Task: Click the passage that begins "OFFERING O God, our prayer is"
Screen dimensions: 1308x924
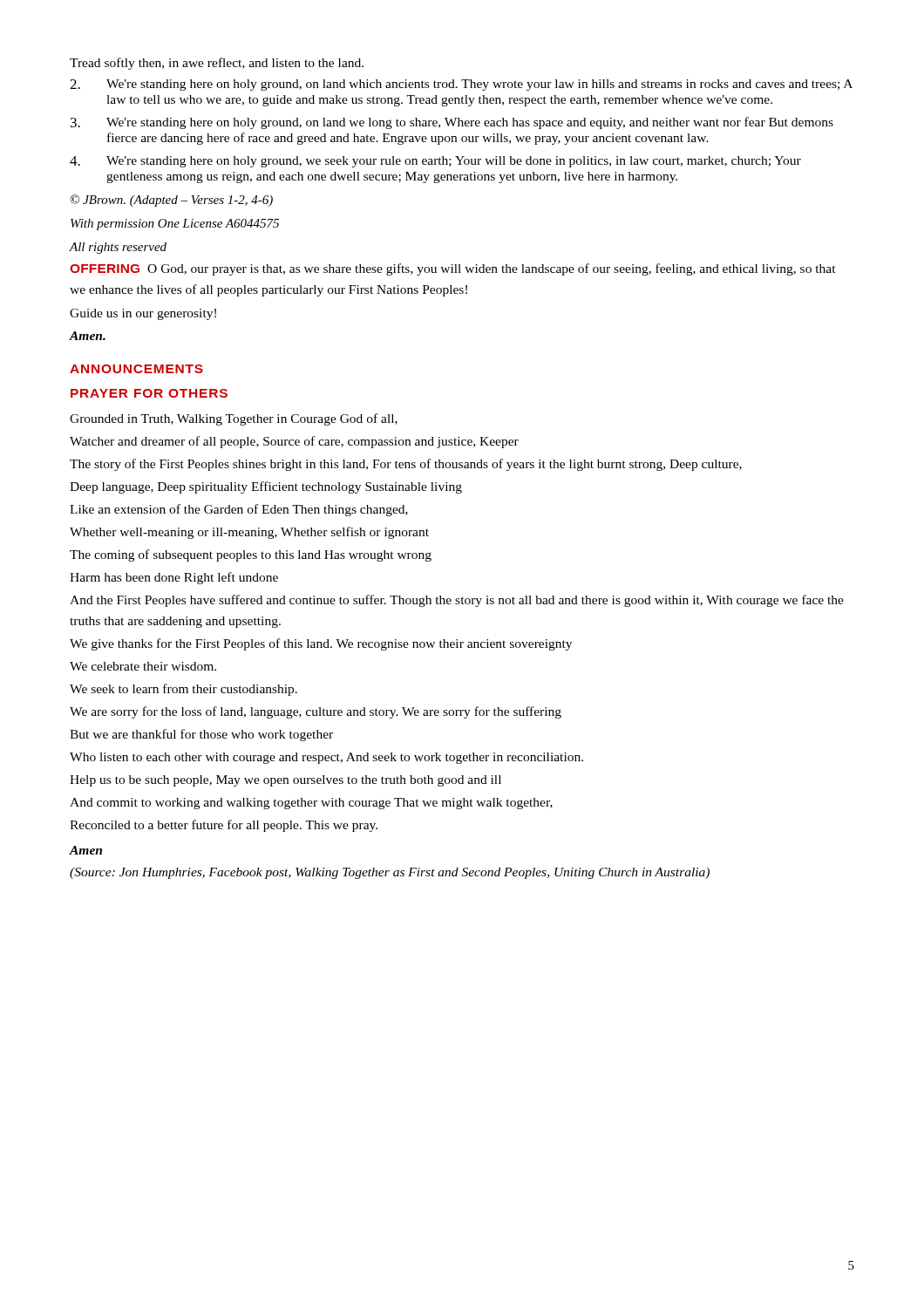Action: point(453,278)
